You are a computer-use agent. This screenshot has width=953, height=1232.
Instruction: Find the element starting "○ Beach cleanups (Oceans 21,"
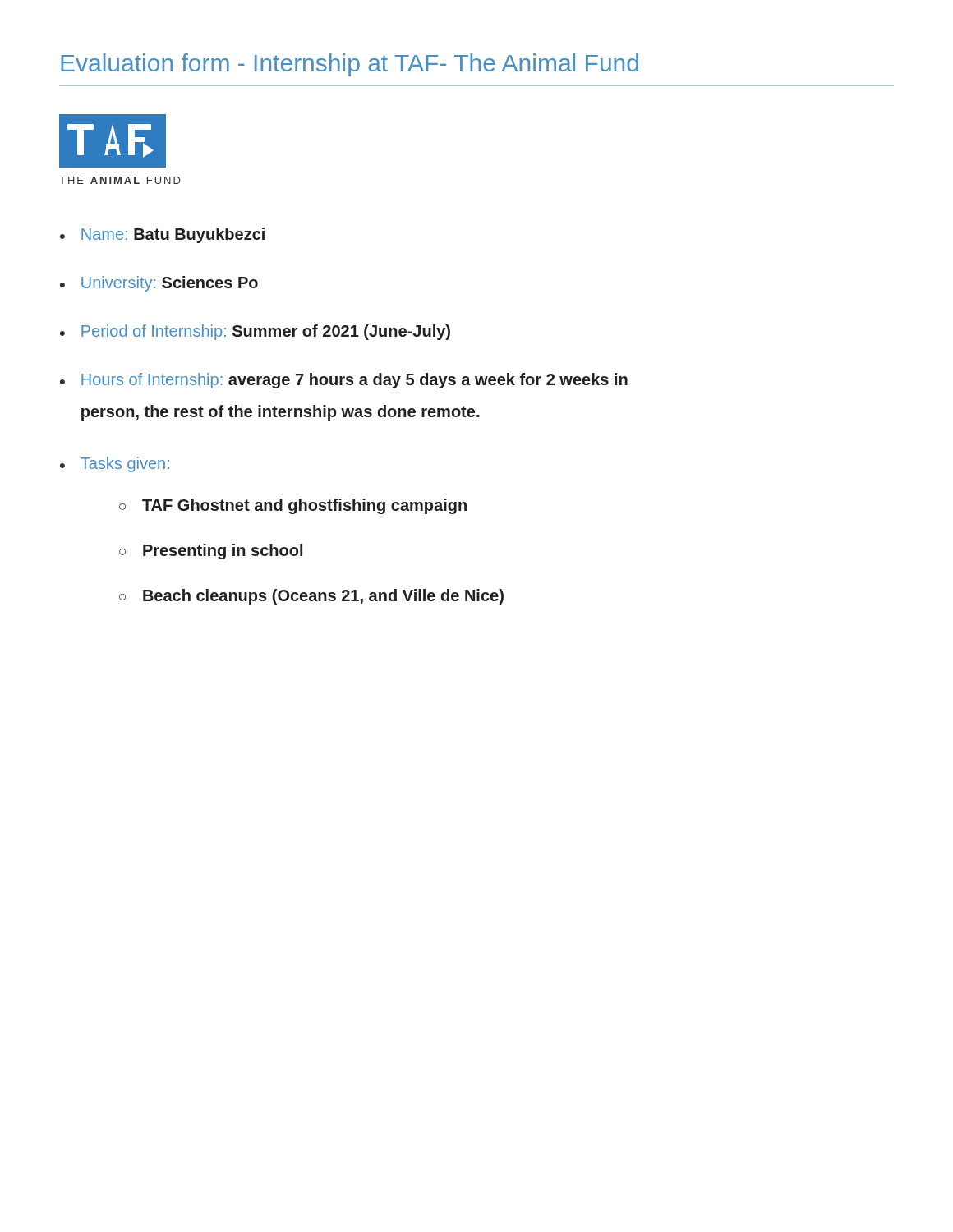point(311,596)
